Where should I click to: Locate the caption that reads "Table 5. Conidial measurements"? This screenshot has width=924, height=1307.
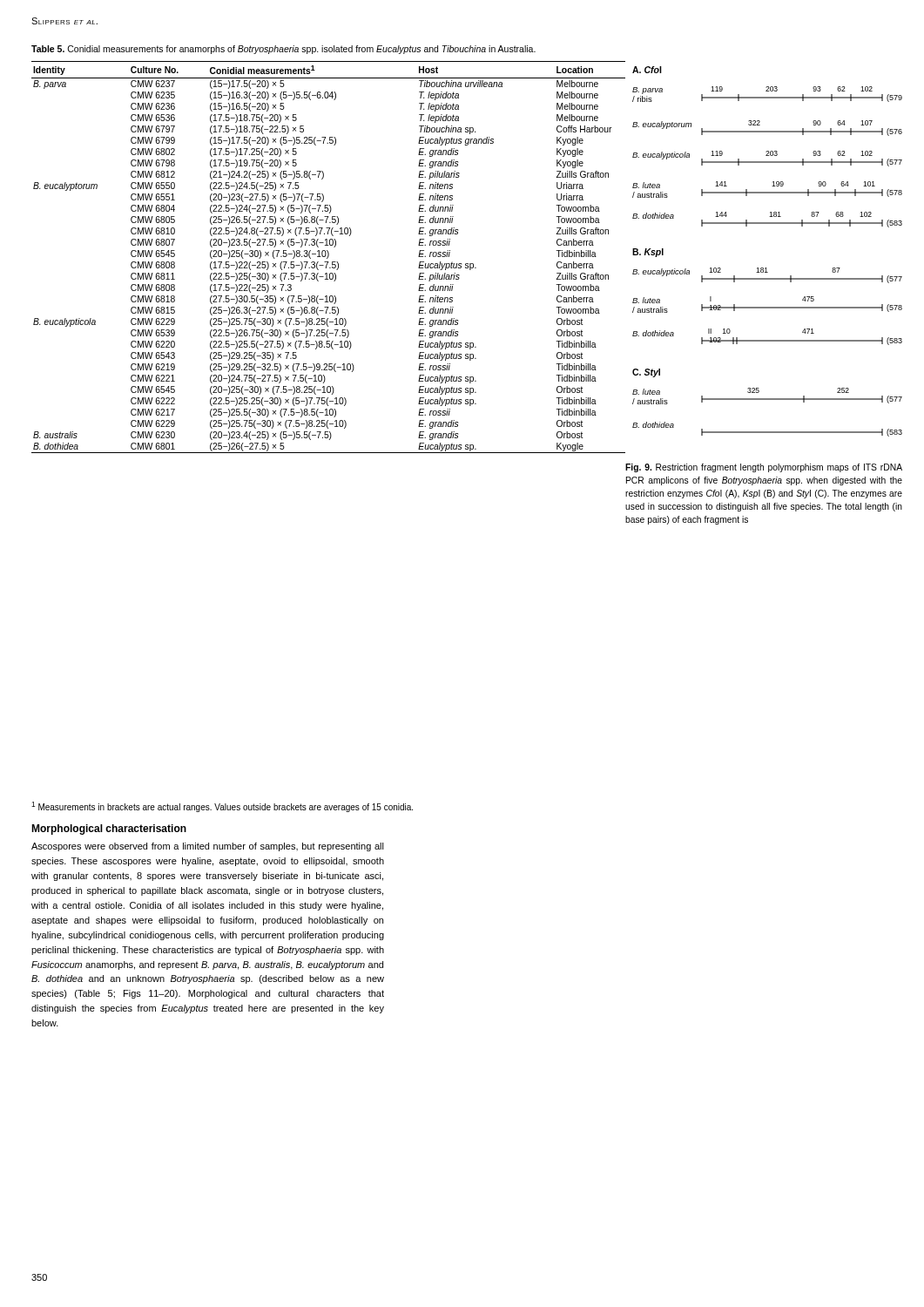click(x=284, y=49)
